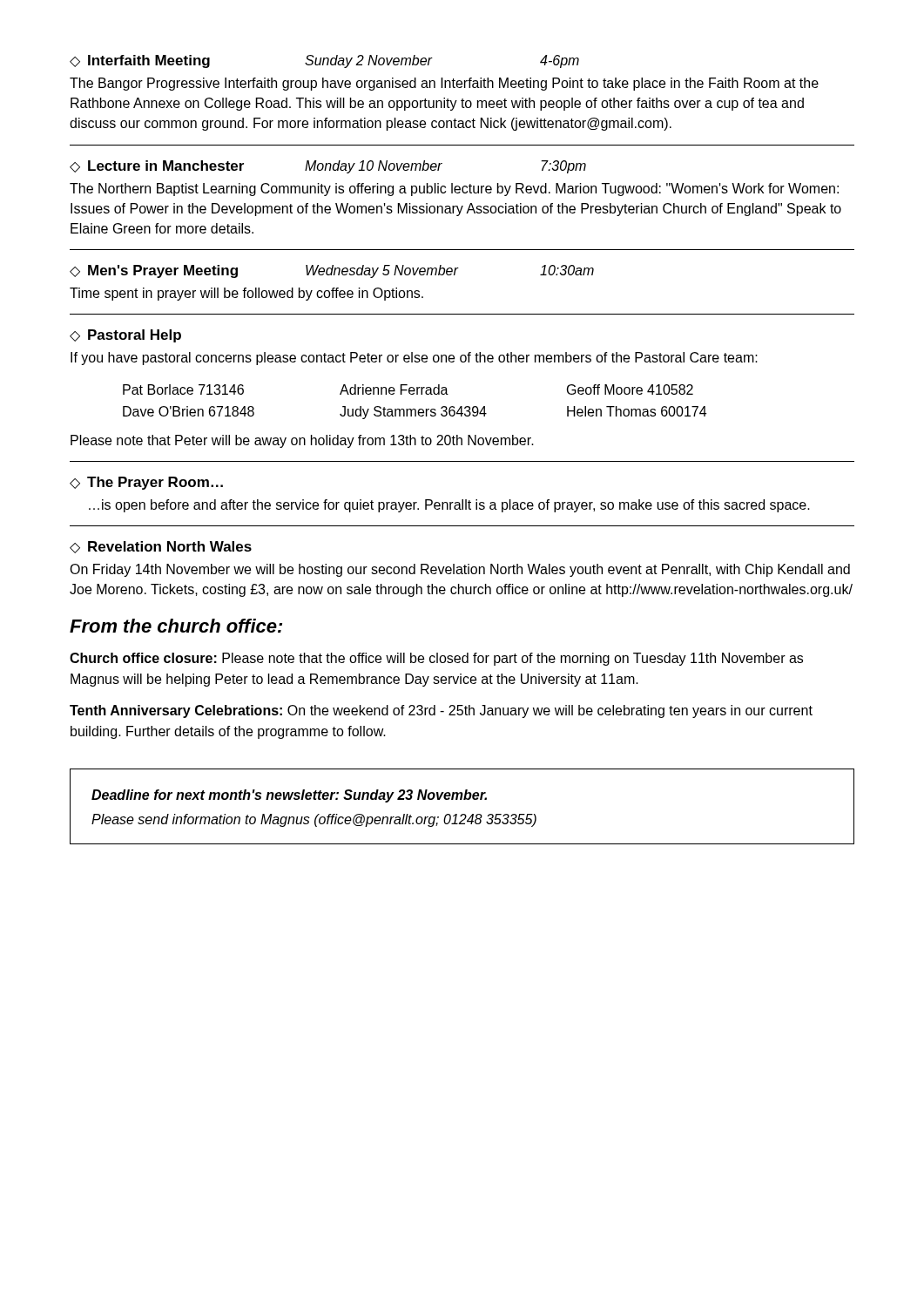Screen dimensions: 1307x924
Task: Point to the block beginning "◇ Revelation North Wales"
Action: (x=462, y=569)
